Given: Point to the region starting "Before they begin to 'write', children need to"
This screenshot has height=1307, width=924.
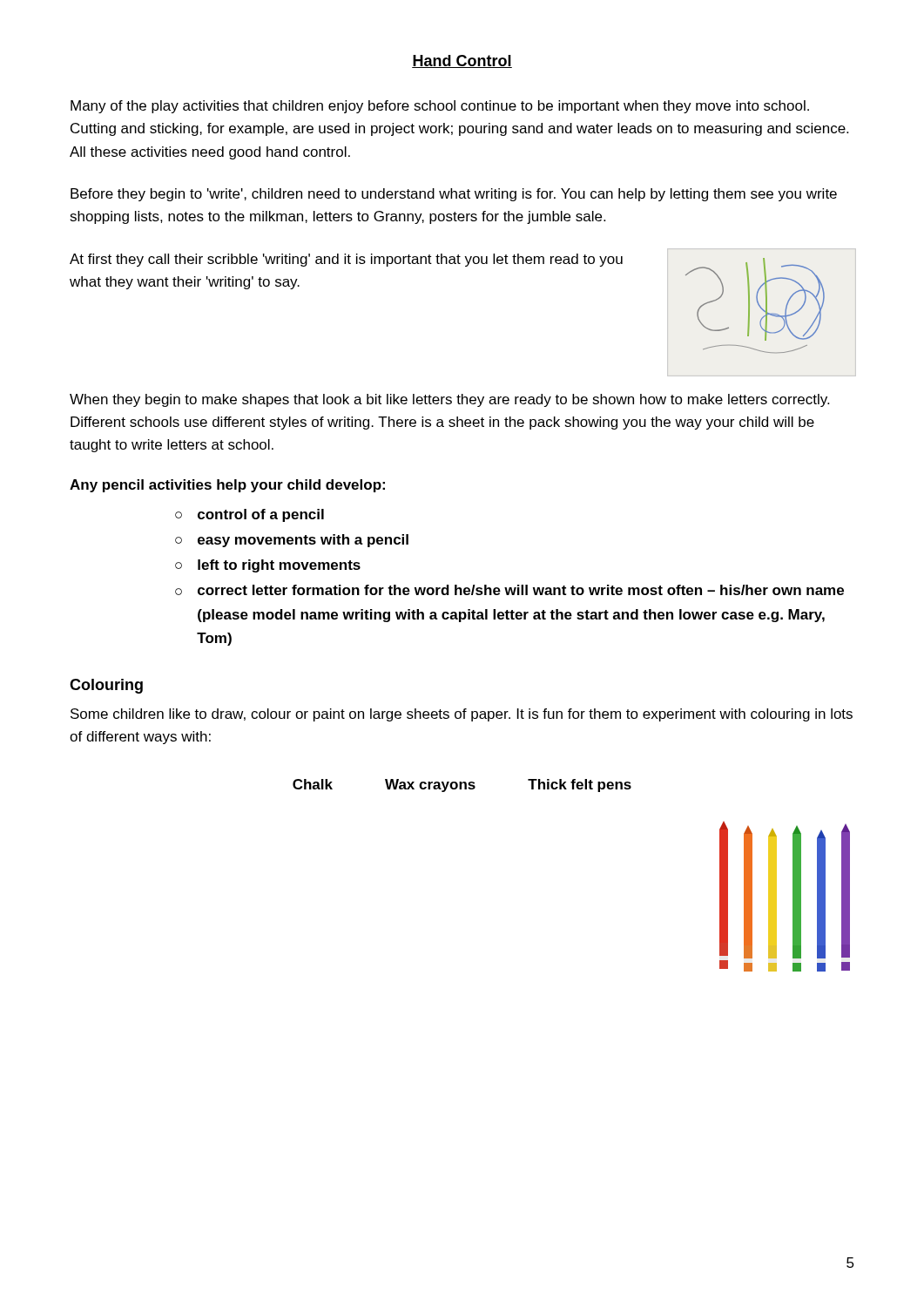Looking at the screenshot, I should [x=454, y=205].
